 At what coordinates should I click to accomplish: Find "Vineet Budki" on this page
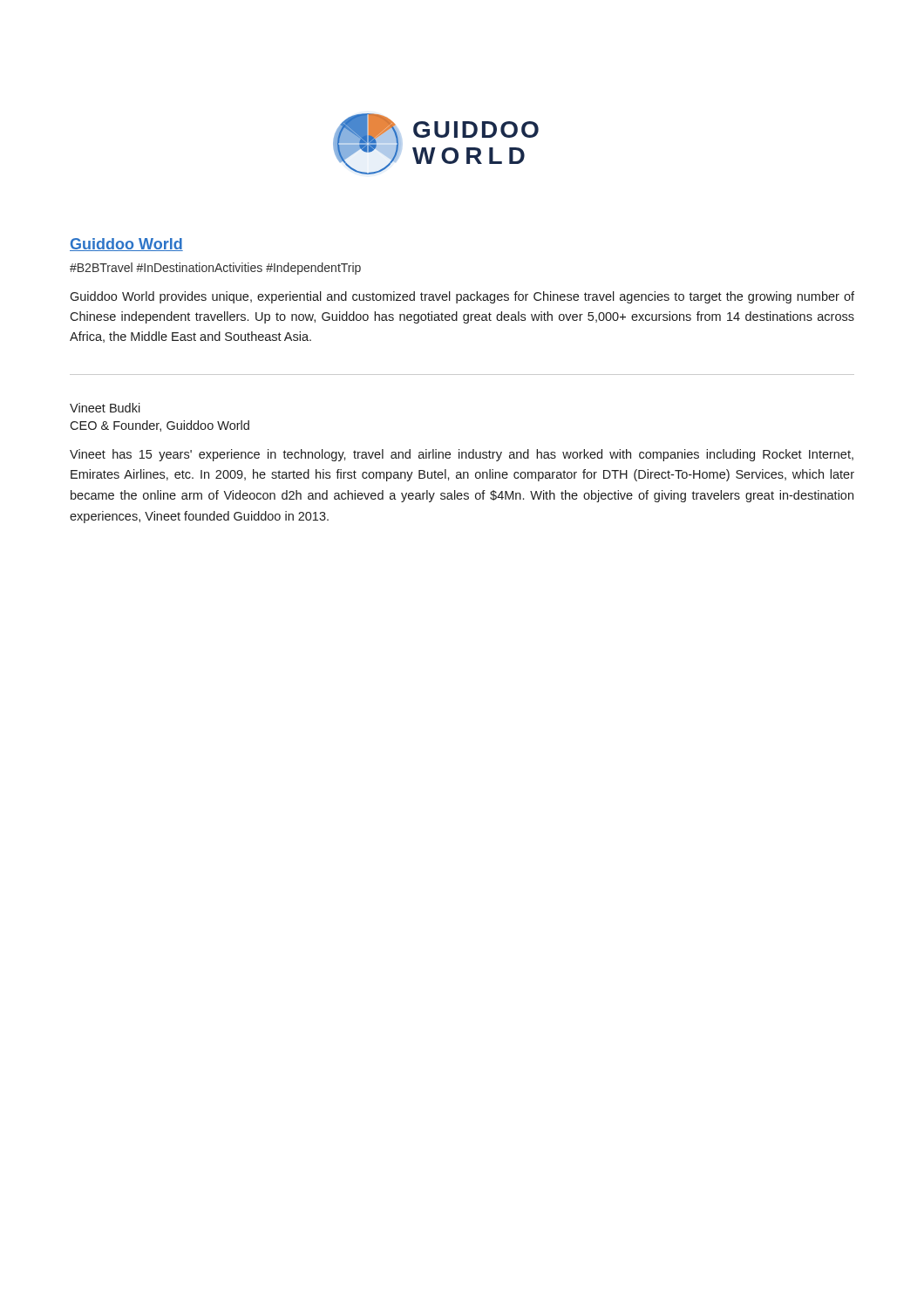tap(105, 408)
